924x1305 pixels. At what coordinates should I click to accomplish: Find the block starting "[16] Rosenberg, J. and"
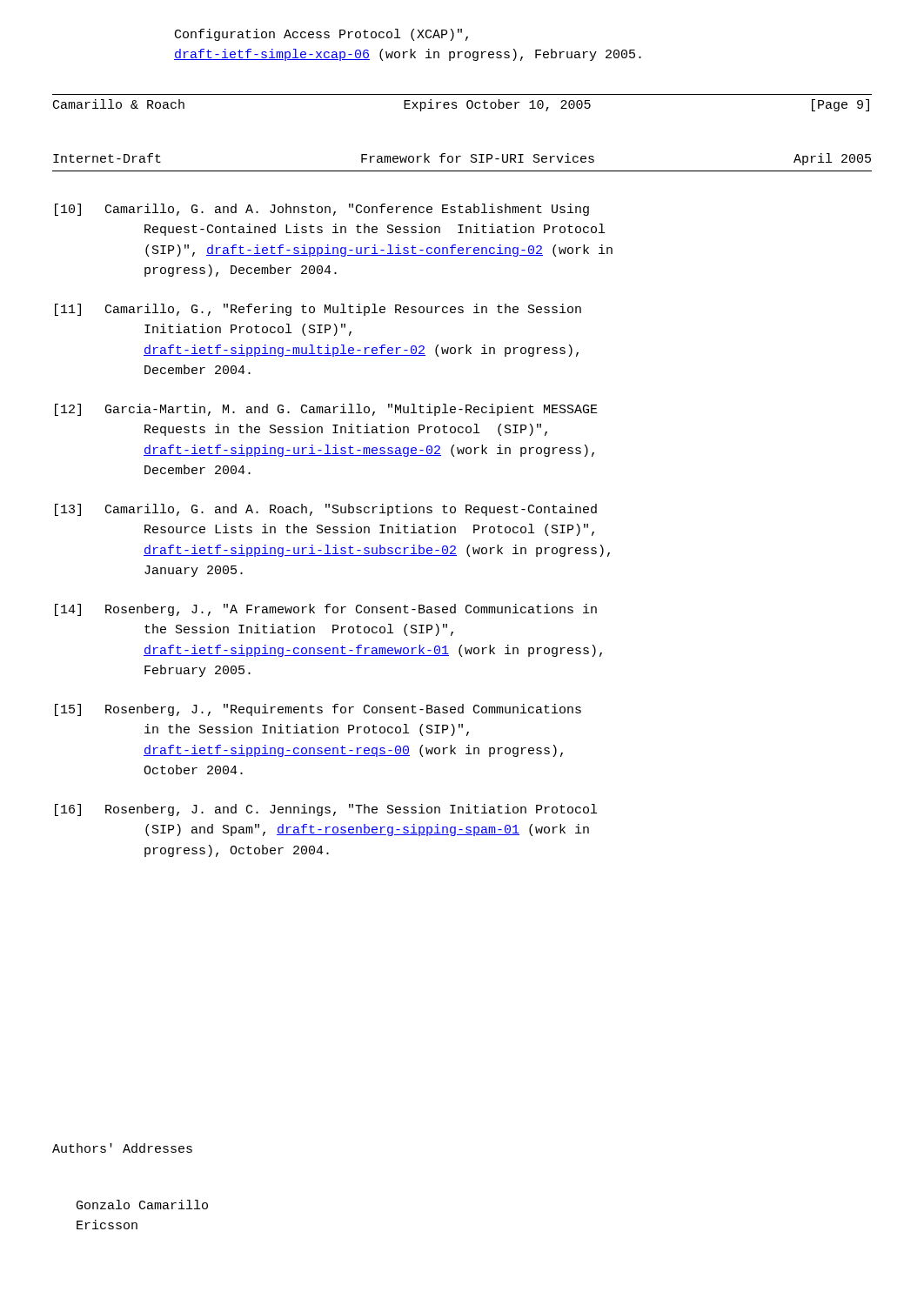click(x=462, y=831)
